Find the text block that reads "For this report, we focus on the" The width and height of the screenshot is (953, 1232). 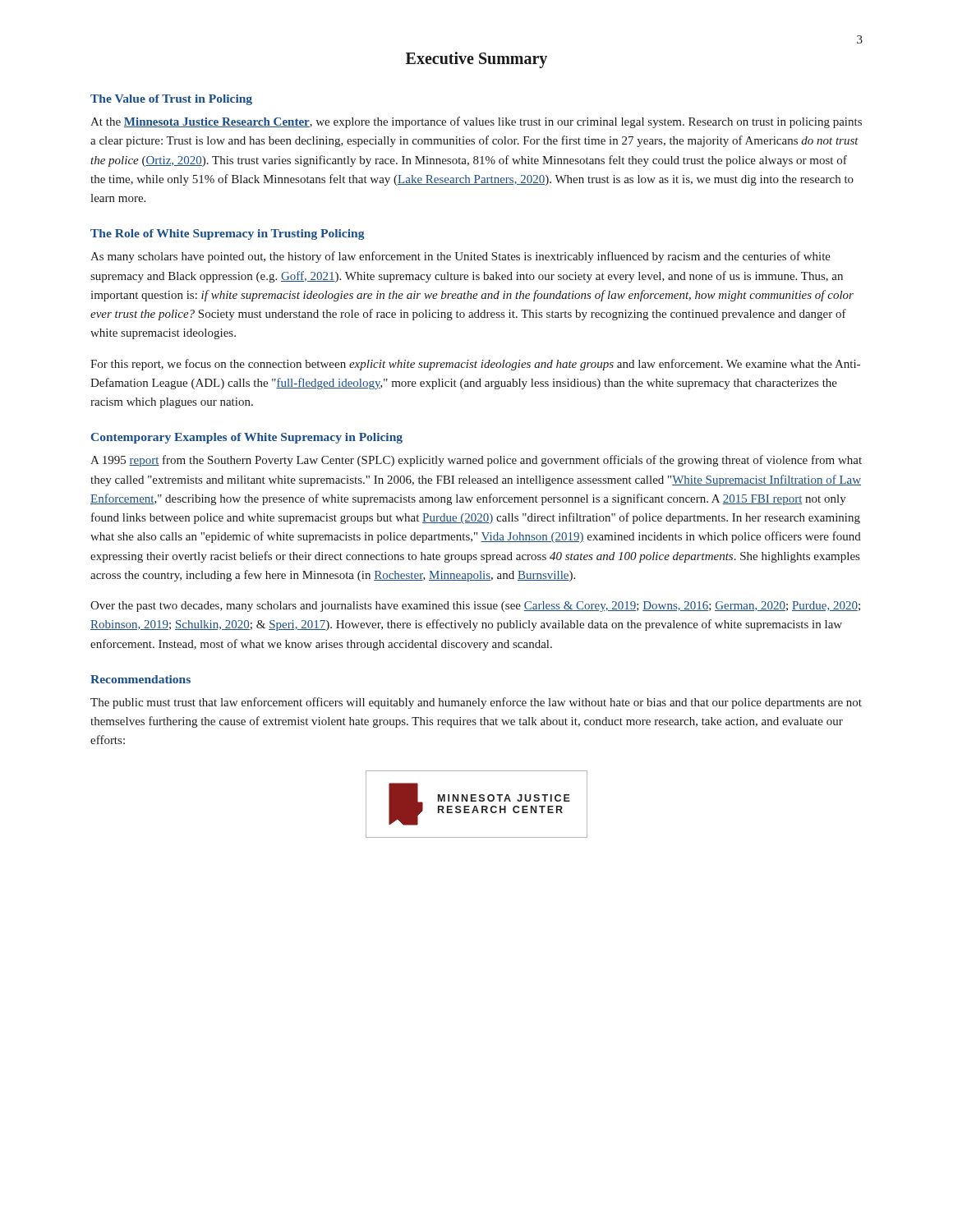tap(476, 383)
